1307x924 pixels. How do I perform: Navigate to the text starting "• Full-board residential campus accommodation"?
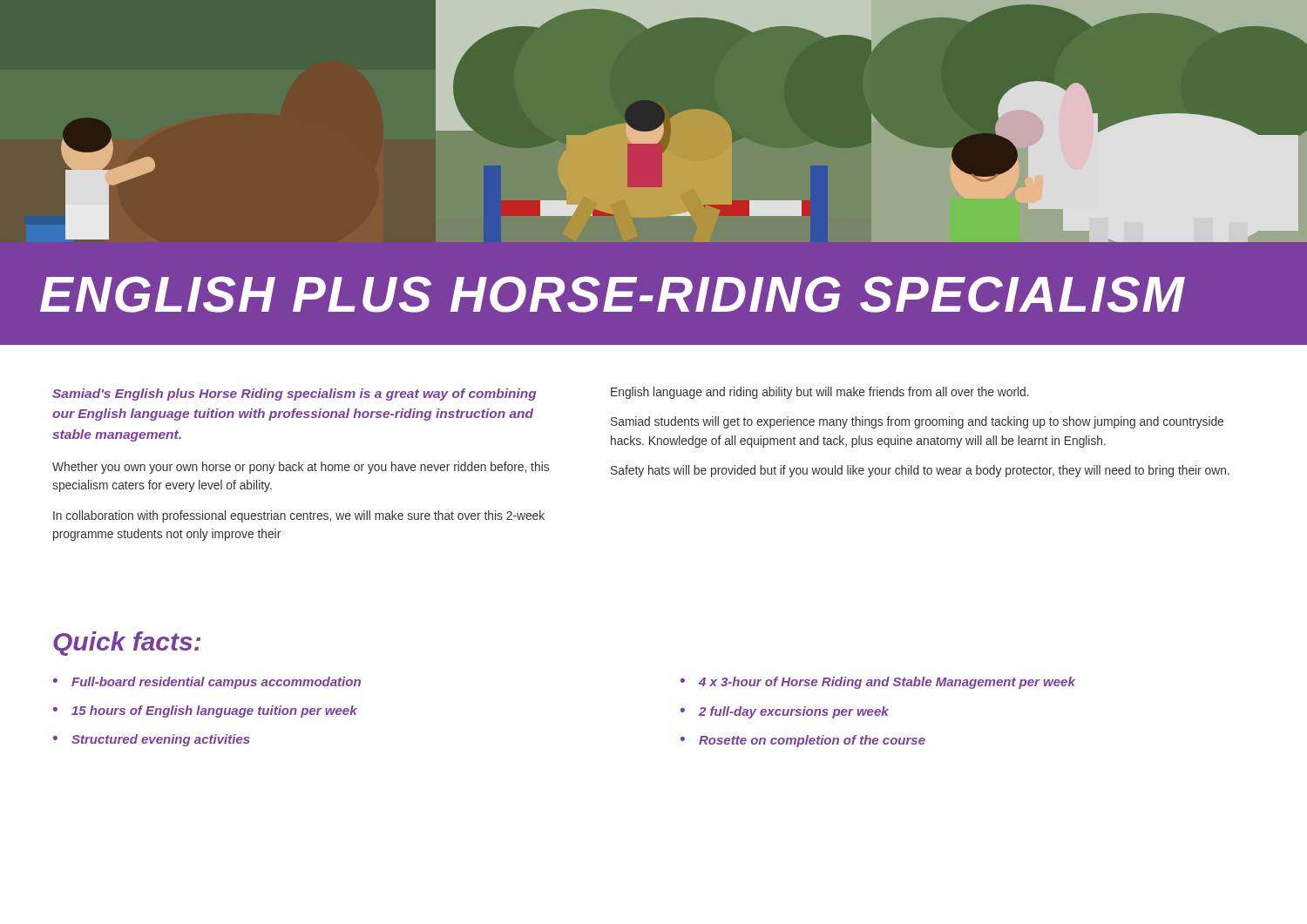coord(207,681)
